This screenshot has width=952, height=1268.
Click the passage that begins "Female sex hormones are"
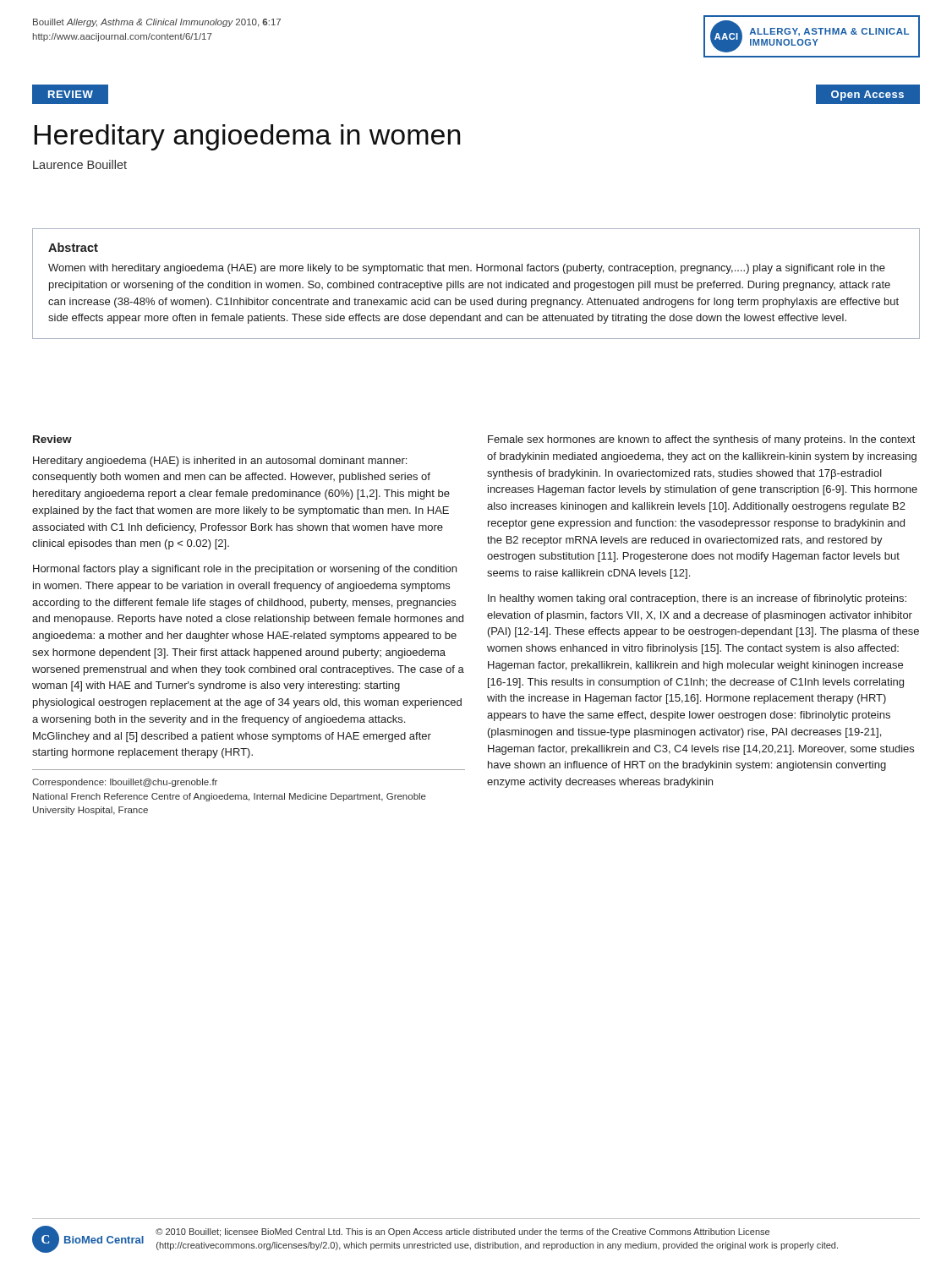[703, 611]
